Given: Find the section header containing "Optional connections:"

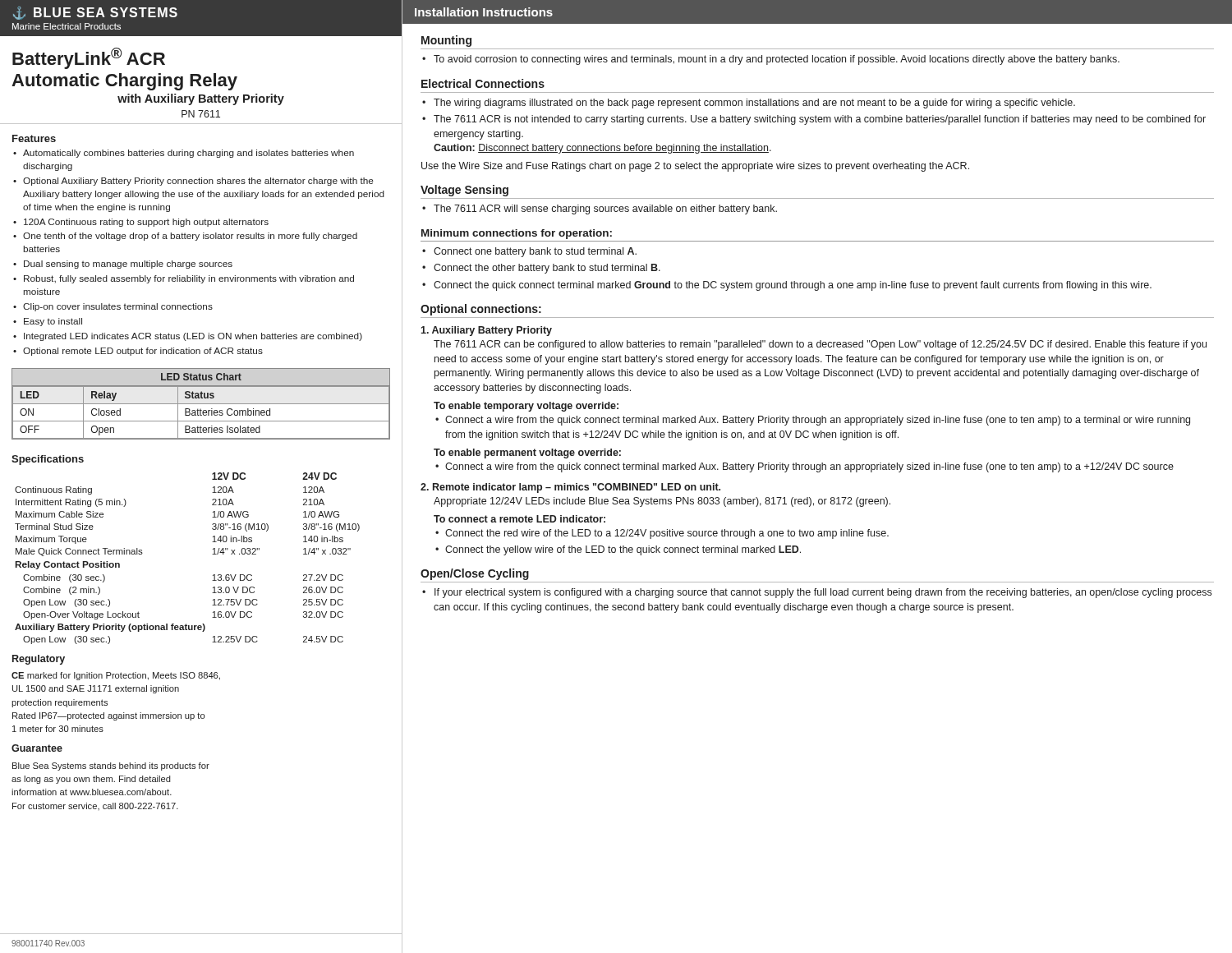Looking at the screenshot, I should pos(481,309).
